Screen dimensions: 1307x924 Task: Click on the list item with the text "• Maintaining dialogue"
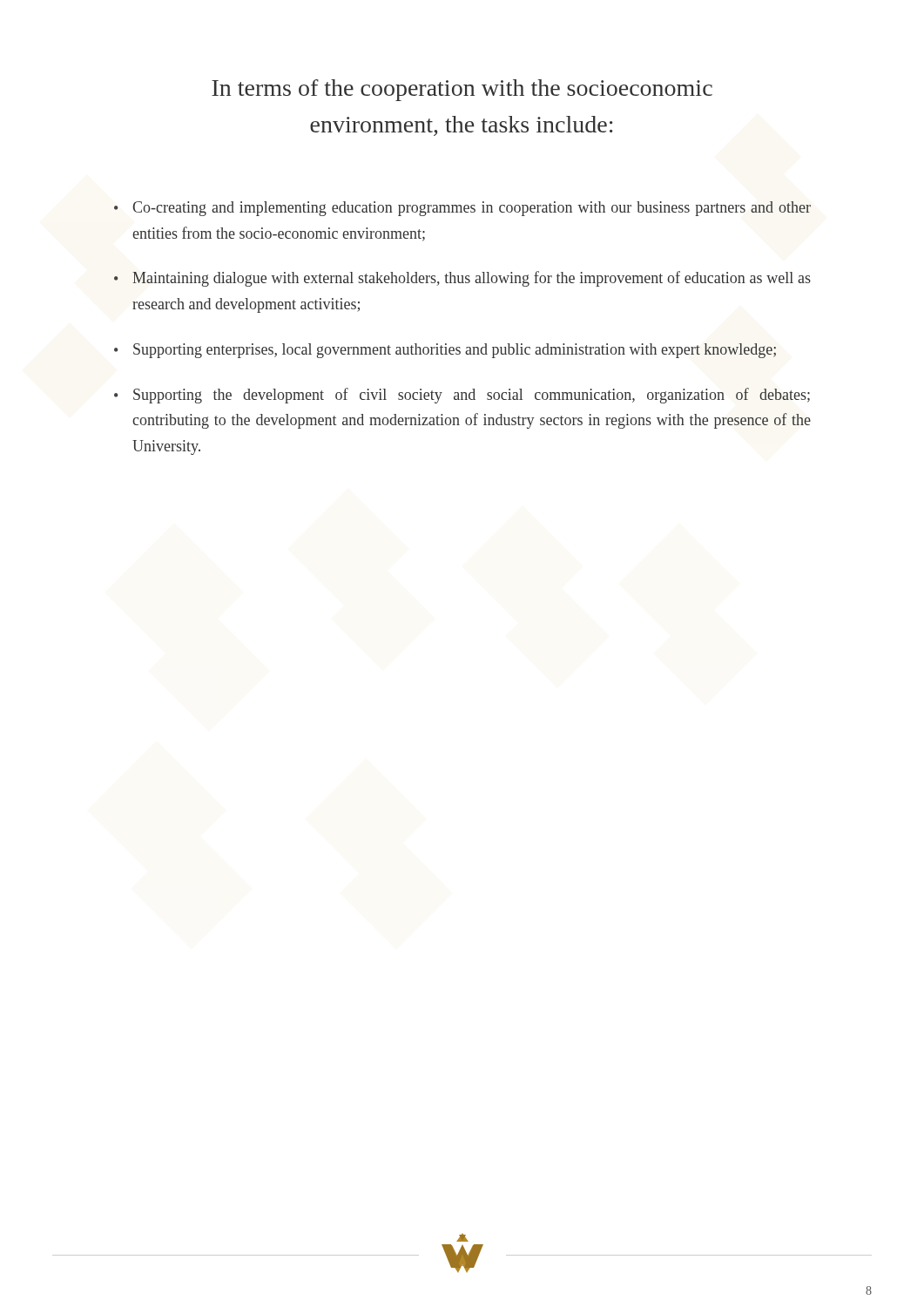pyautogui.click(x=462, y=292)
